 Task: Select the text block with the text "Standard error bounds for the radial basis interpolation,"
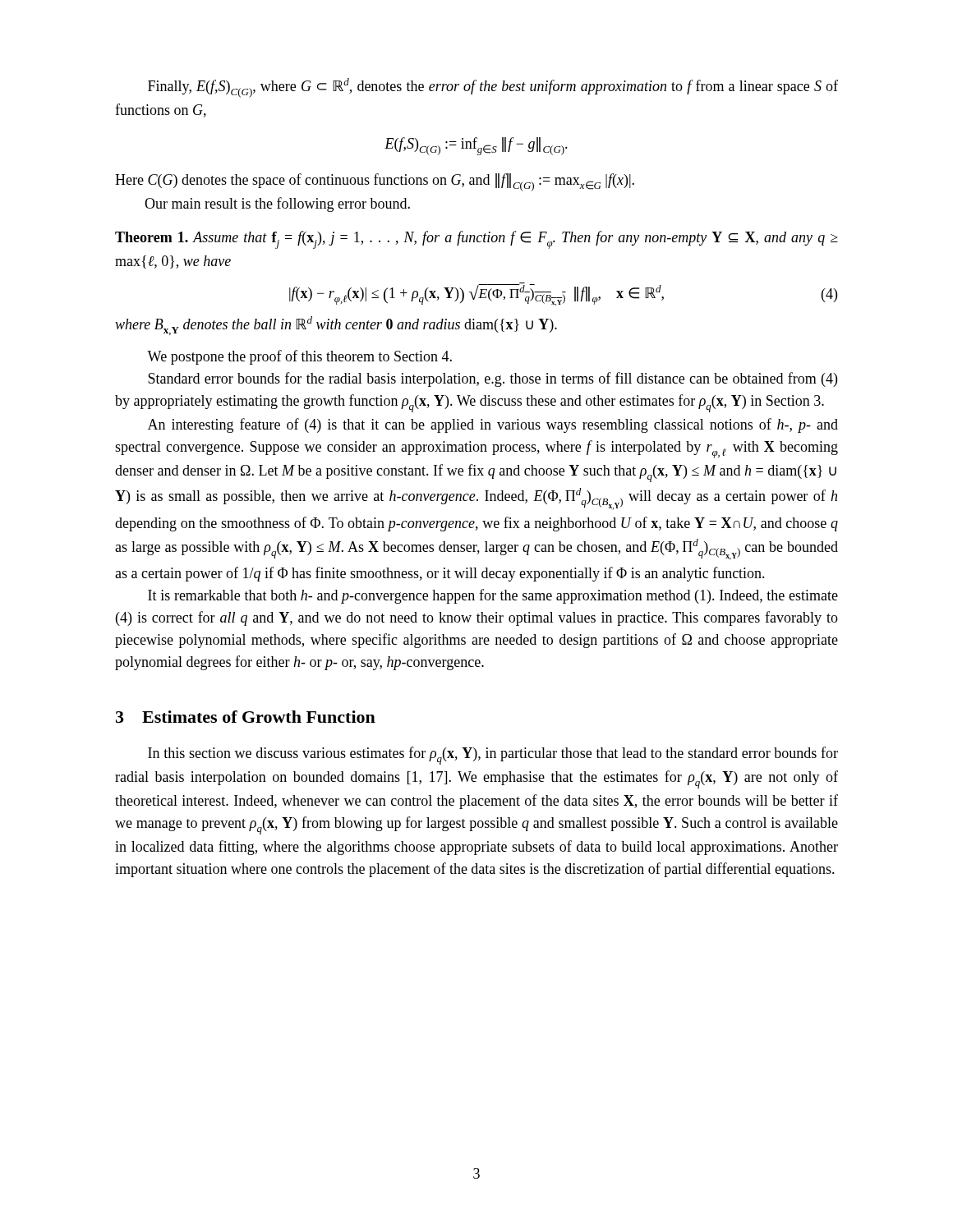point(476,392)
